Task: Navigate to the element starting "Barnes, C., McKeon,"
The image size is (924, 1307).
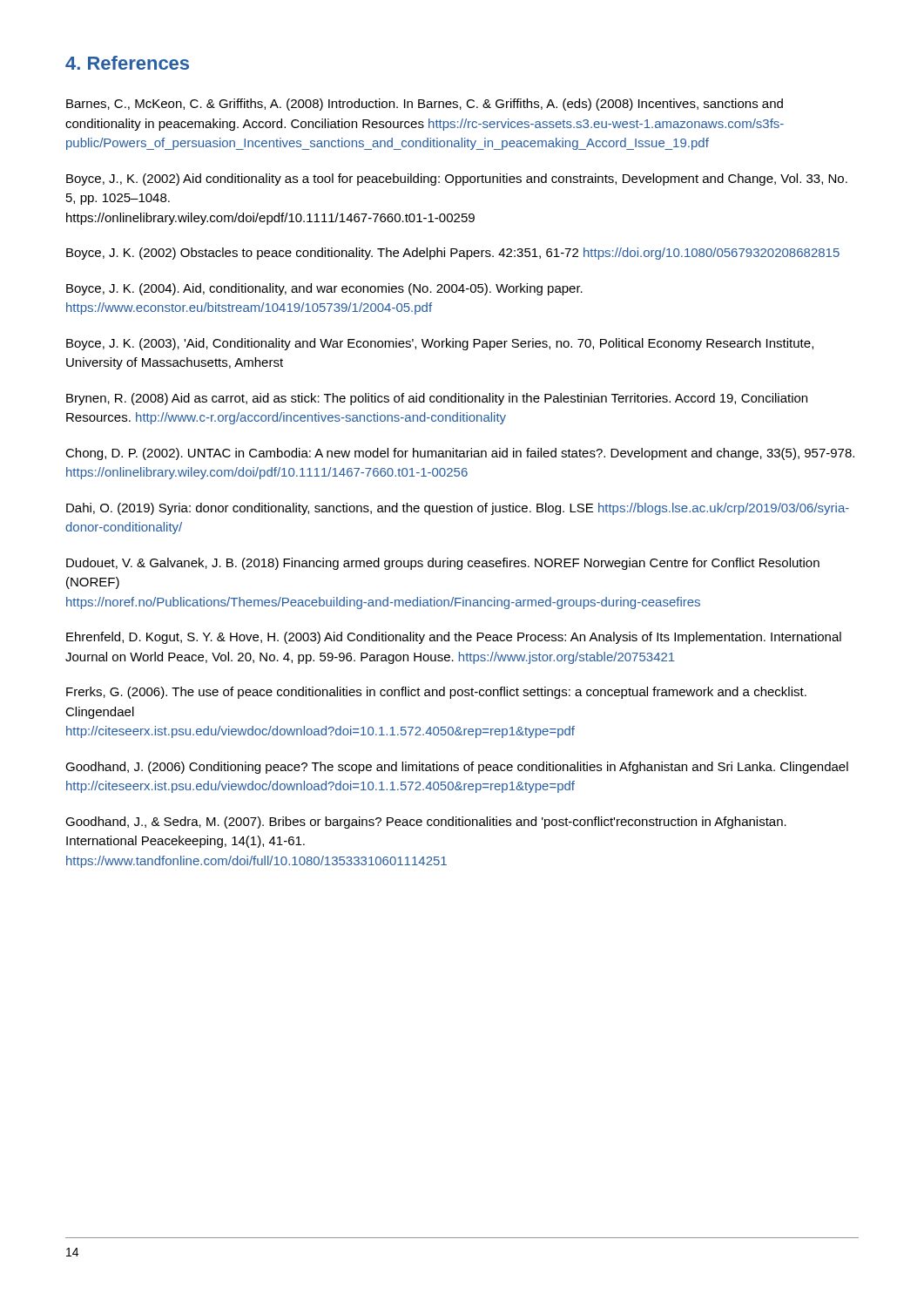Action: pyautogui.click(x=425, y=123)
